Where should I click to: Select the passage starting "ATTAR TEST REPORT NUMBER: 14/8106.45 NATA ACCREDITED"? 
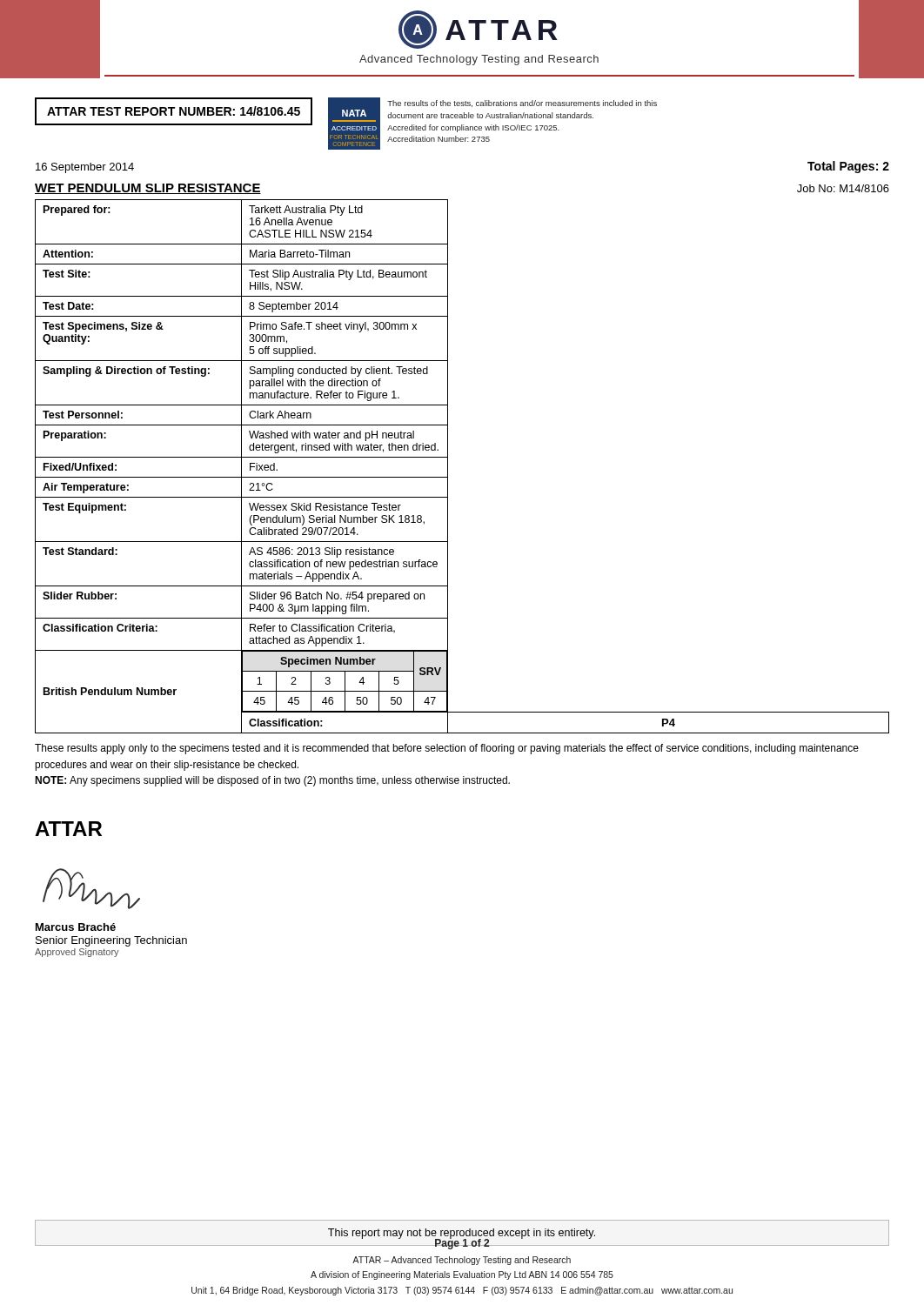(350, 125)
